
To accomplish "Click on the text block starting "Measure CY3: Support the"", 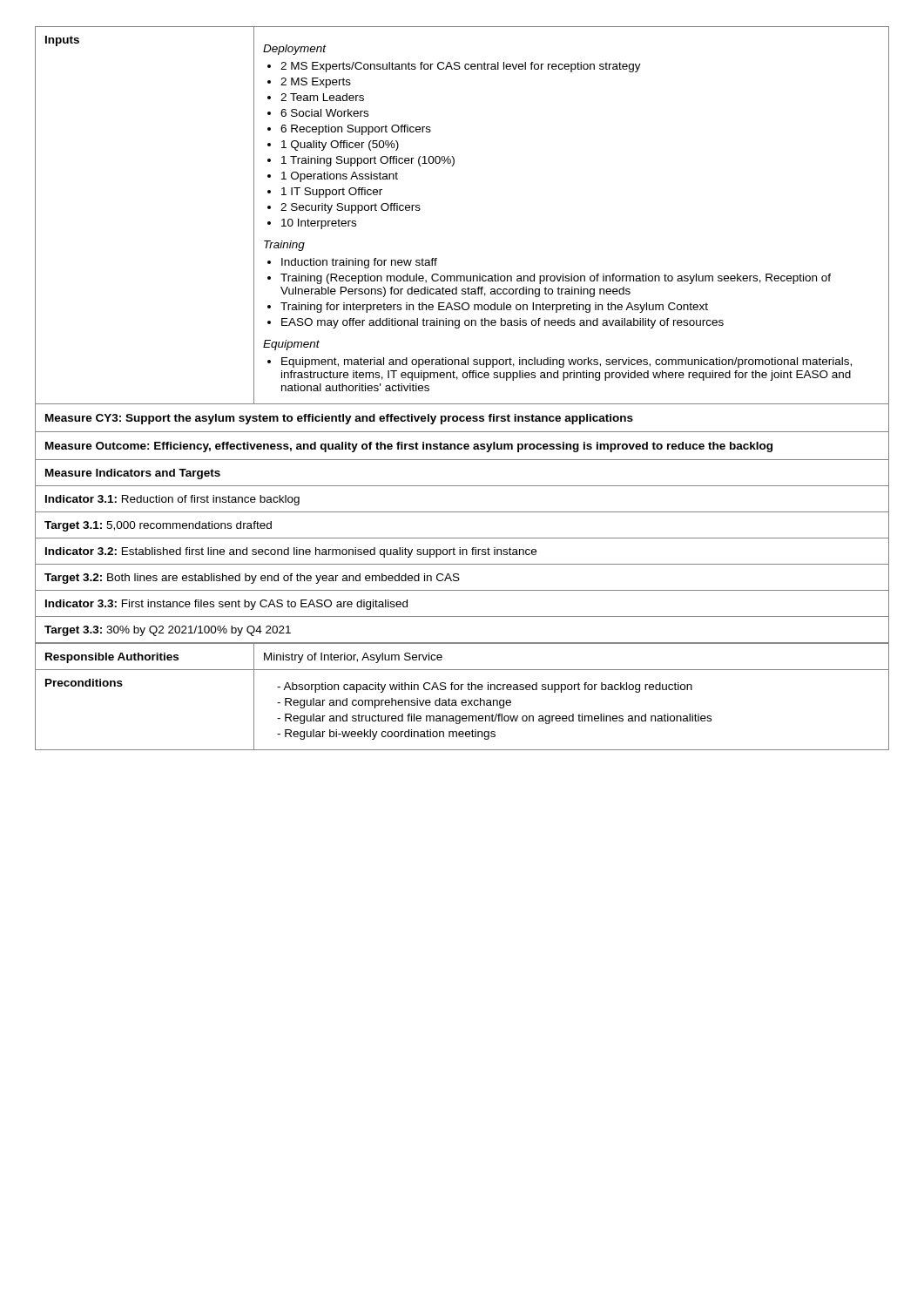I will [339, 418].
